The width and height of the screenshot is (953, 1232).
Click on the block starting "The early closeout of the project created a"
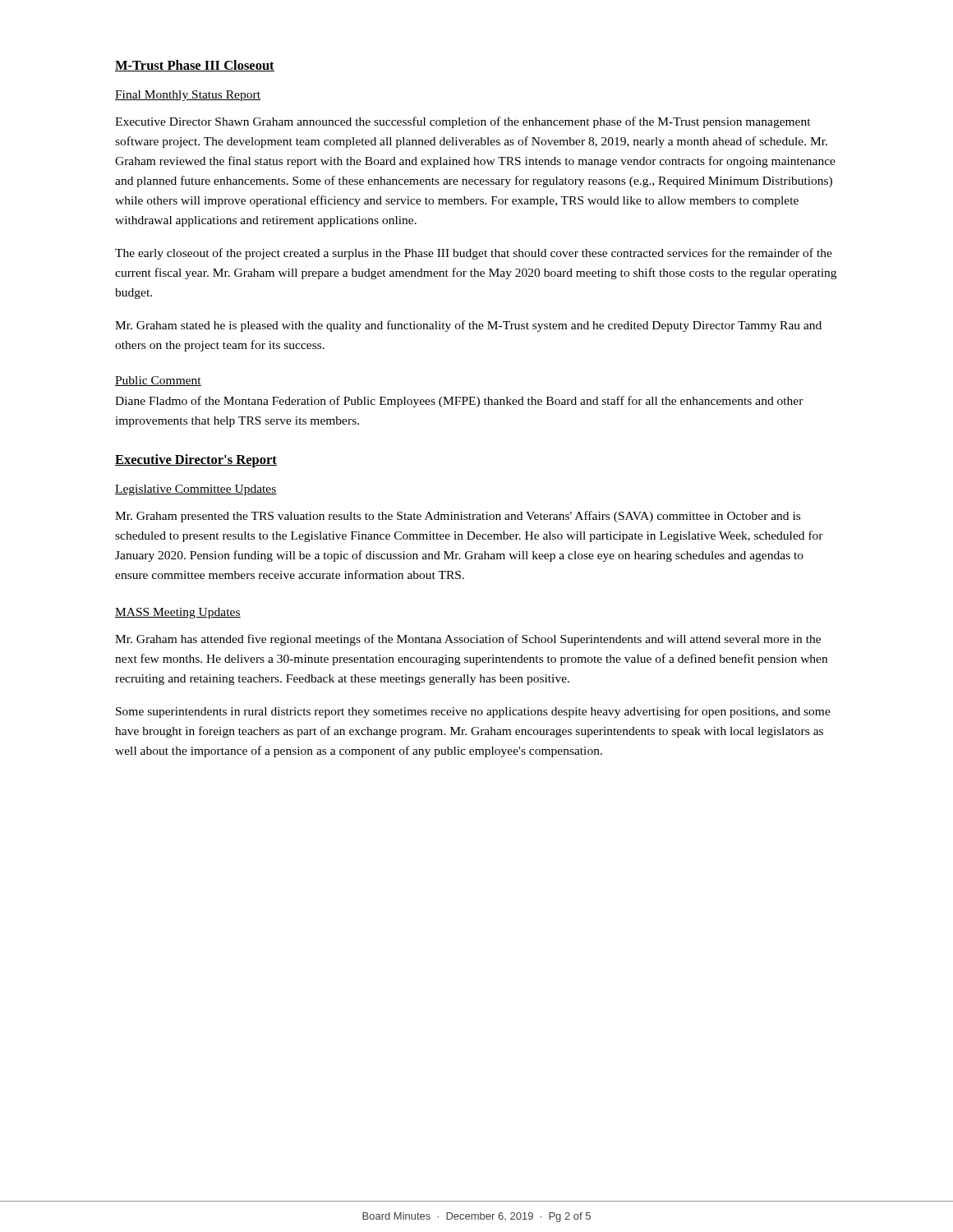coord(476,272)
